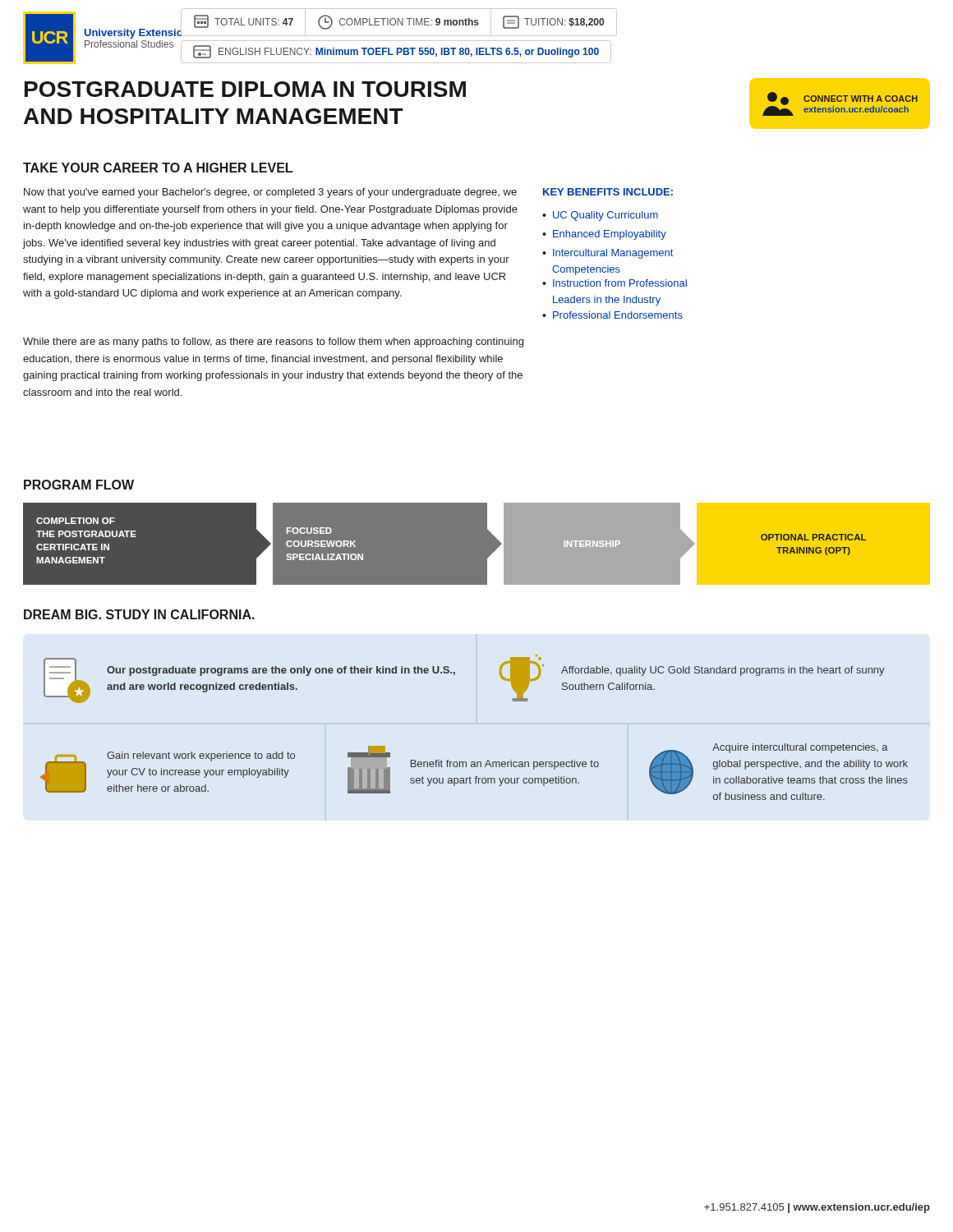Select the flowchart
The height and width of the screenshot is (1232, 953).
(x=476, y=544)
